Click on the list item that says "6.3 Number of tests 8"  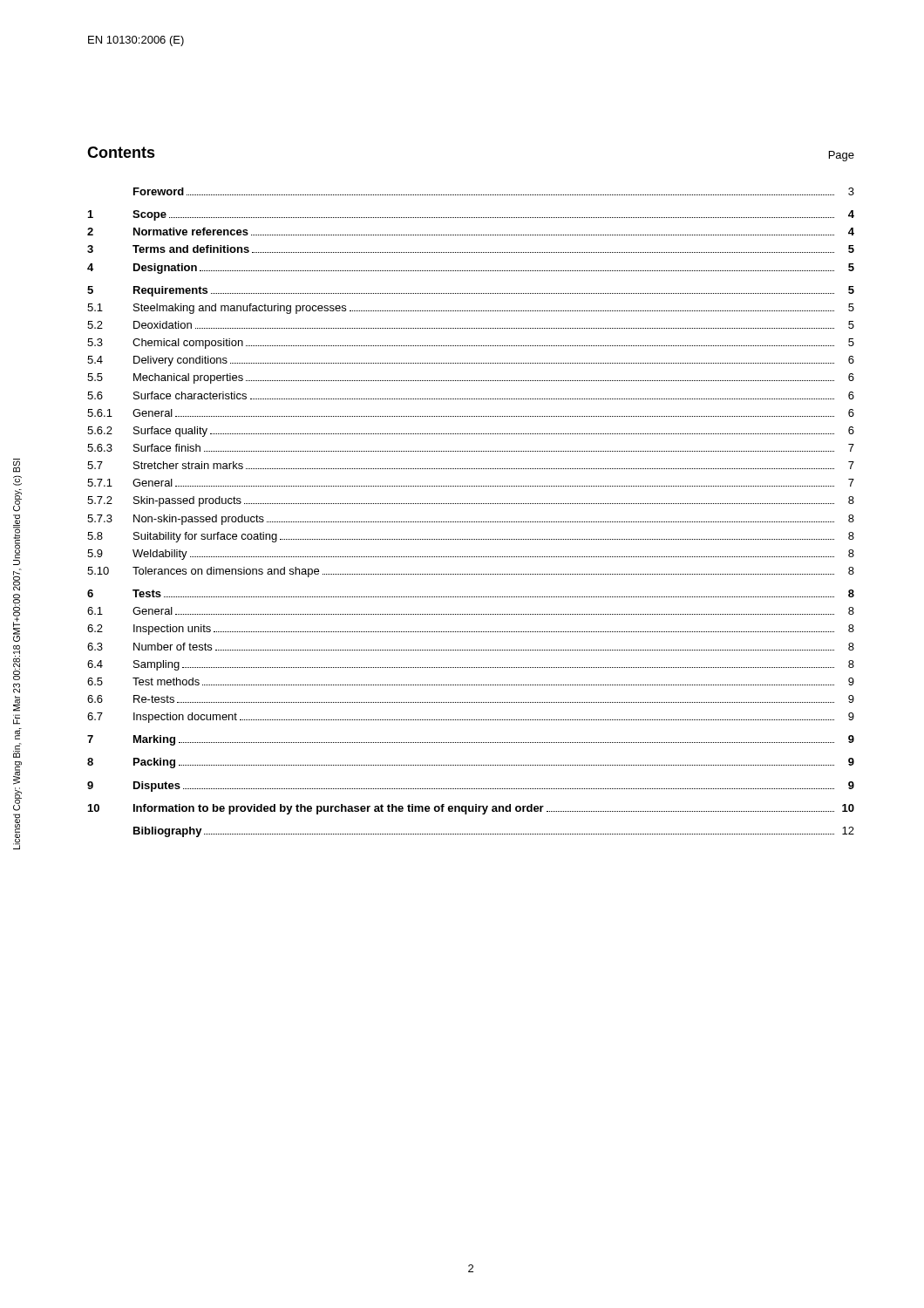click(x=471, y=647)
